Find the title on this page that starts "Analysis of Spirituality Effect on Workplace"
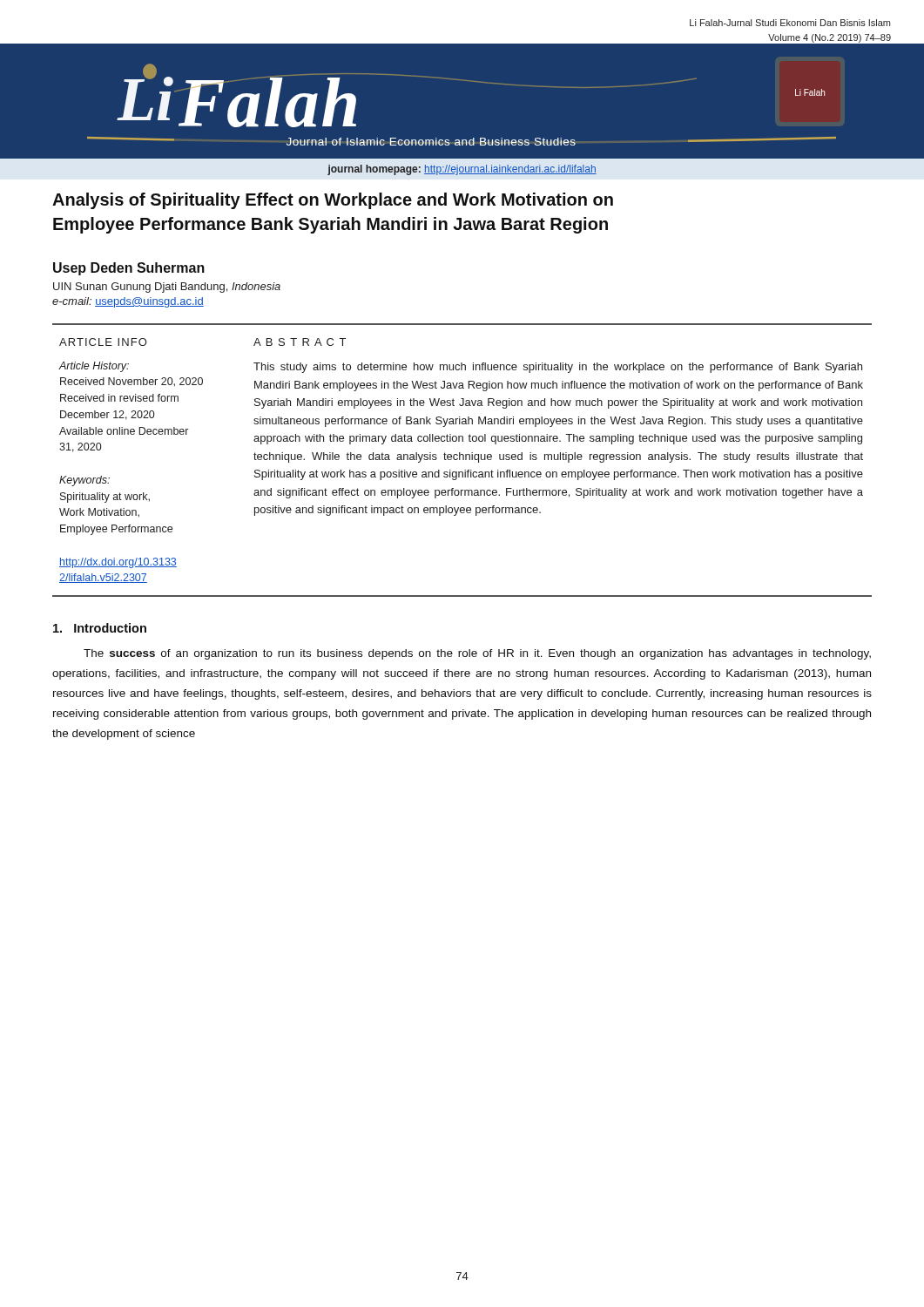924x1307 pixels. (333, 212)
